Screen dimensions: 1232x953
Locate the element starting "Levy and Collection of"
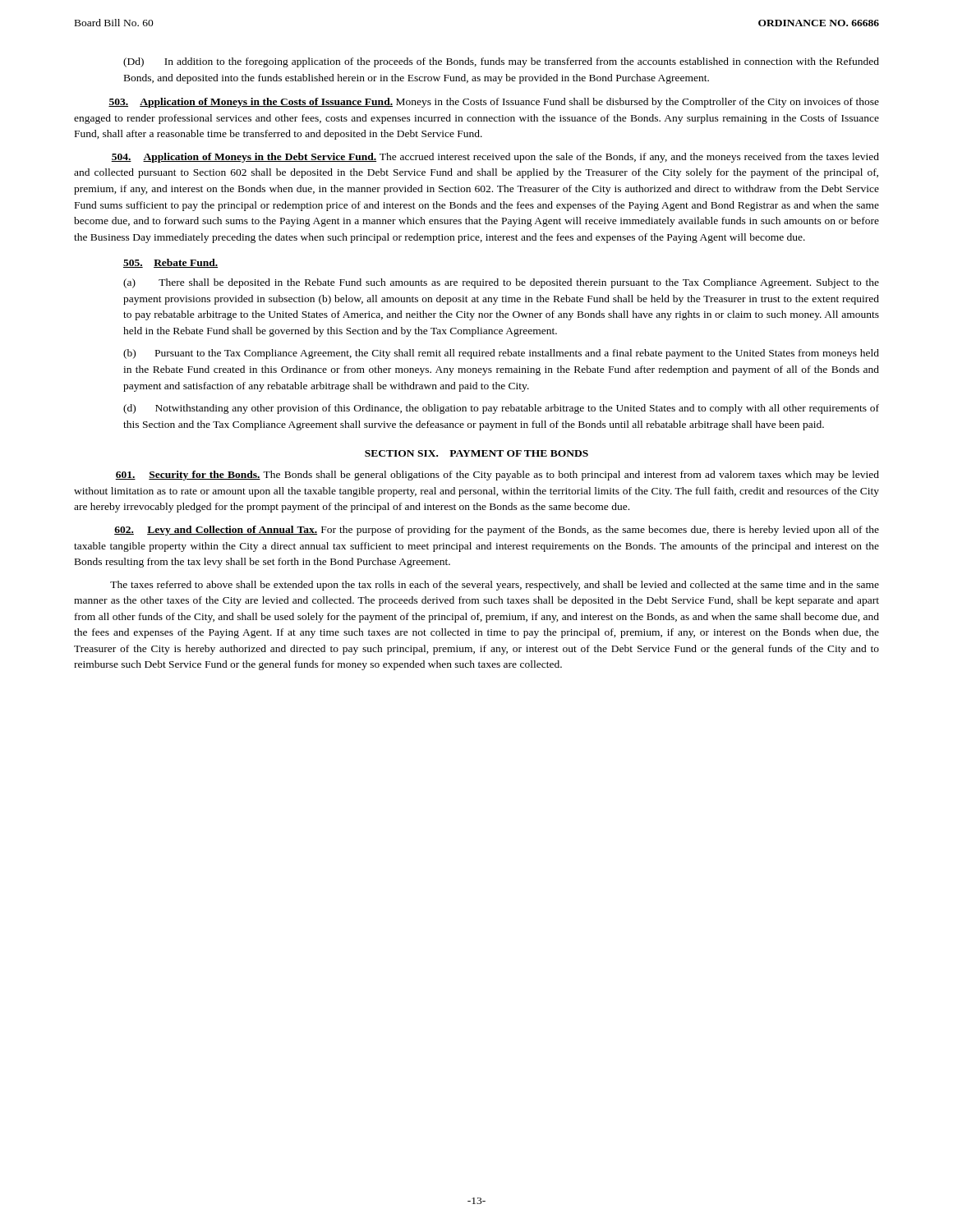[x=476, y=545]
